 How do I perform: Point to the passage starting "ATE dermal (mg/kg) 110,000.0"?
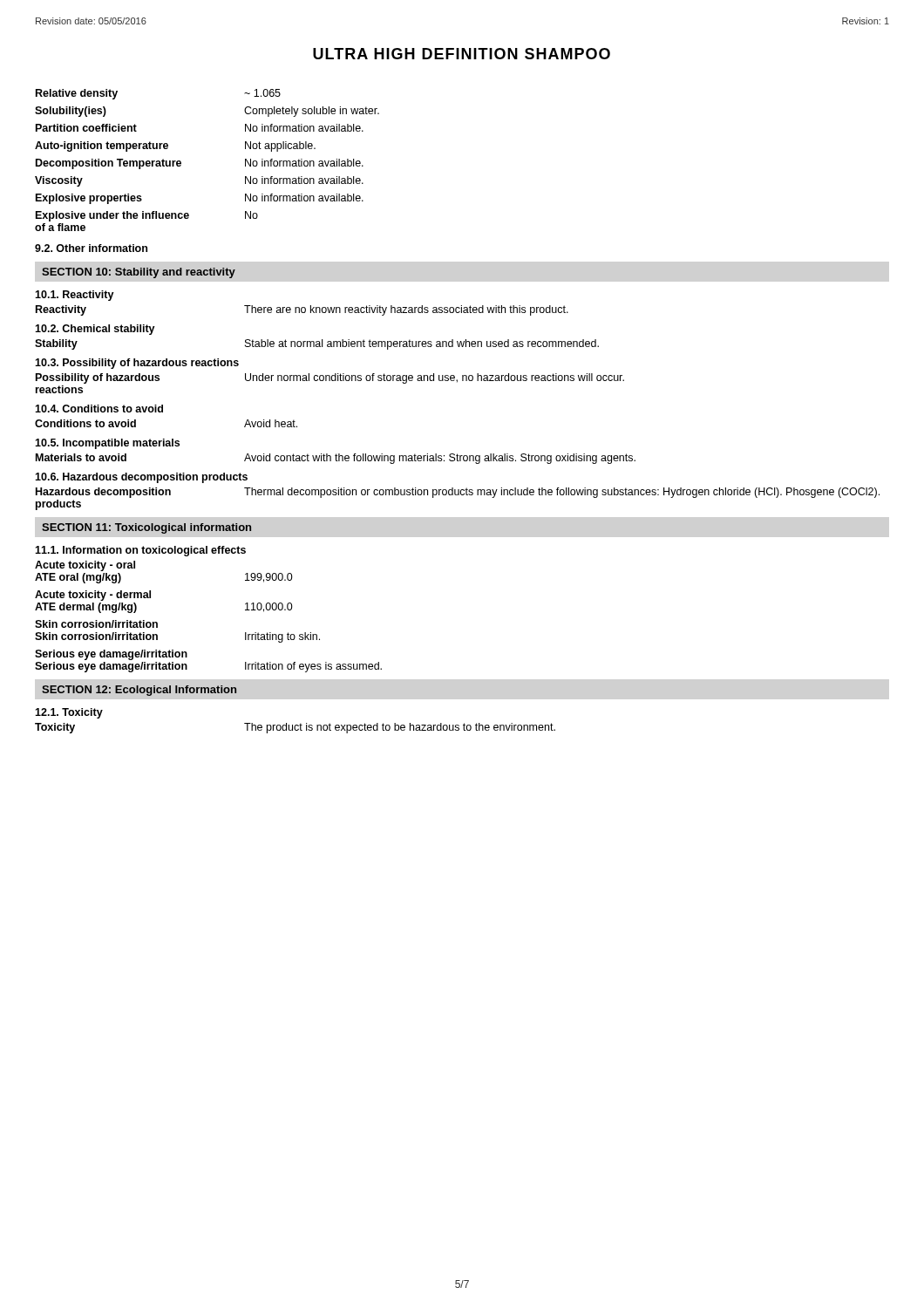(84, 607)
